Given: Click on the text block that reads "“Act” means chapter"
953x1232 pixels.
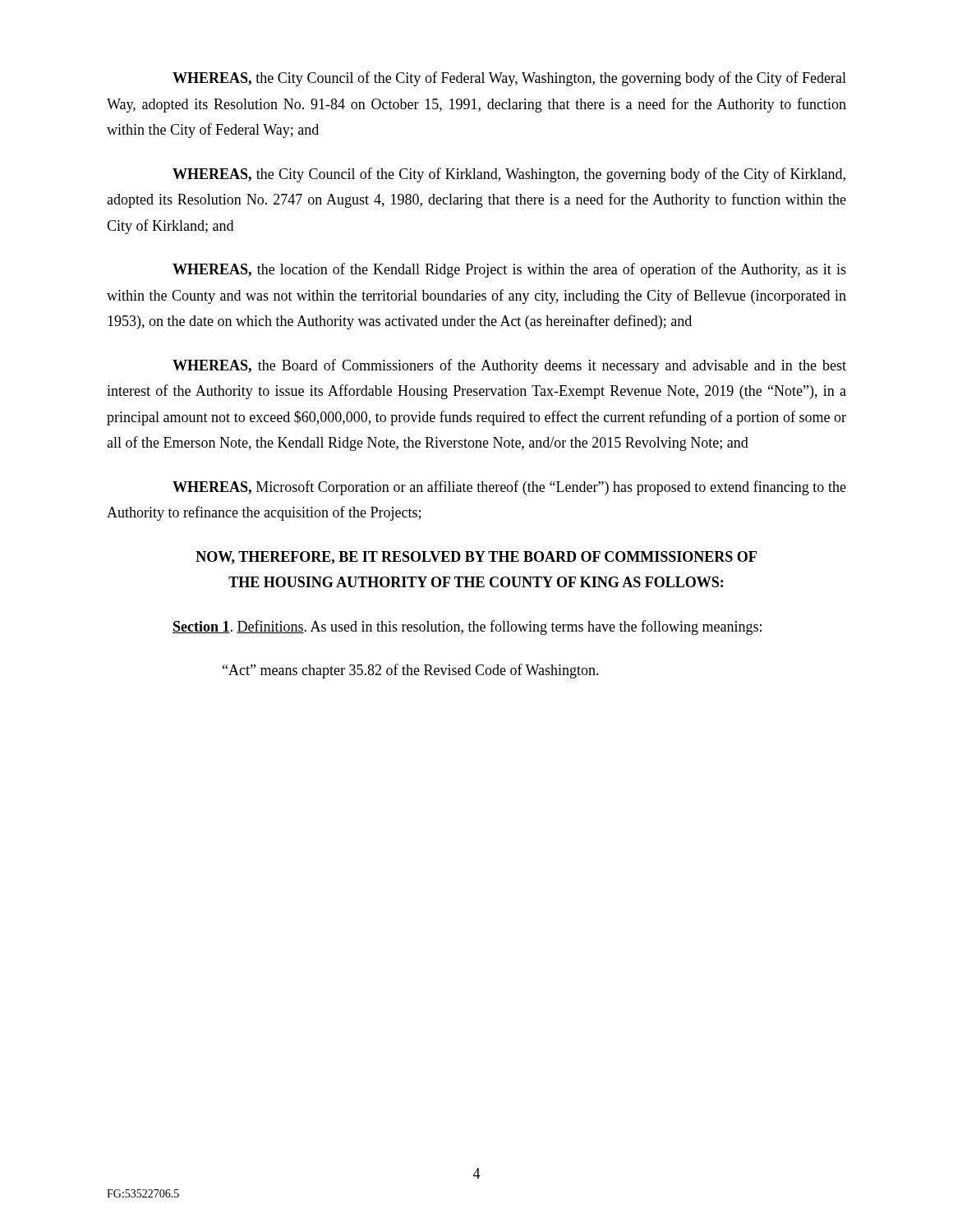Looking at the screenshot, I should pos(411,670).
